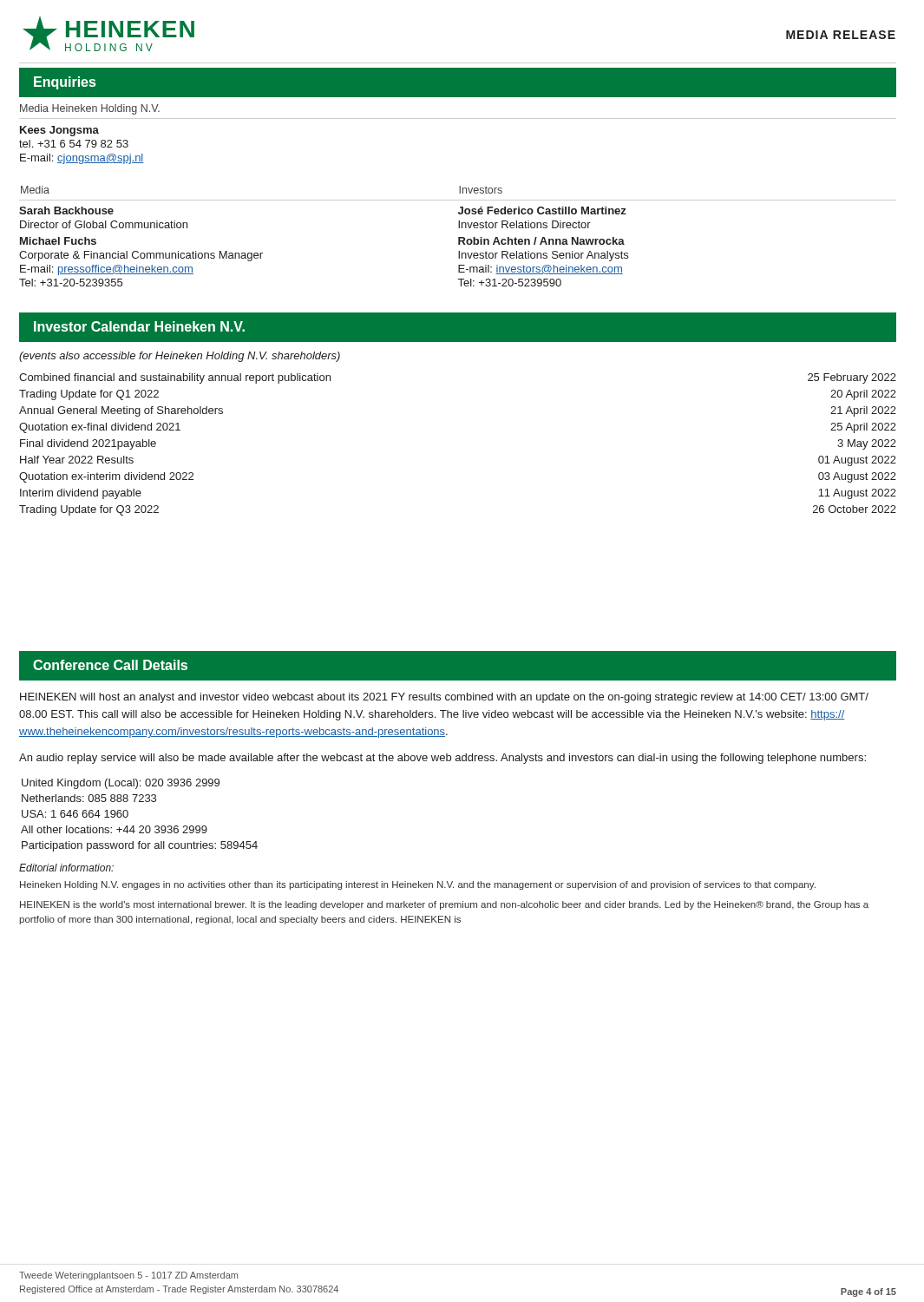Locate the text "USA: 1 646 664 1960"
Image resolution: width=924 pixels, height=1302 pixels.
click(x=75, y=813)
